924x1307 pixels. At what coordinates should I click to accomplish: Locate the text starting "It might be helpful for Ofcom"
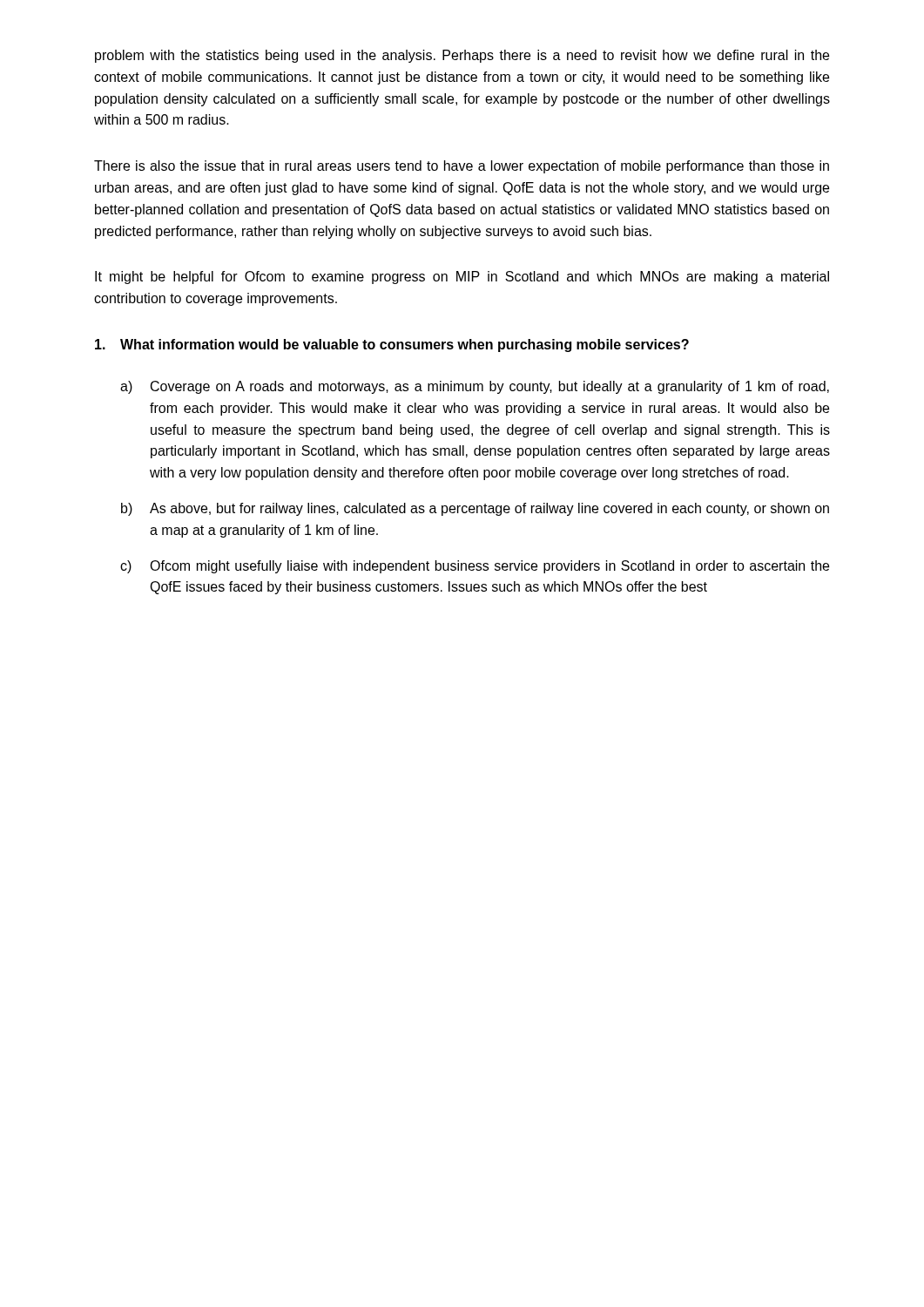click(x=462, y=288)
